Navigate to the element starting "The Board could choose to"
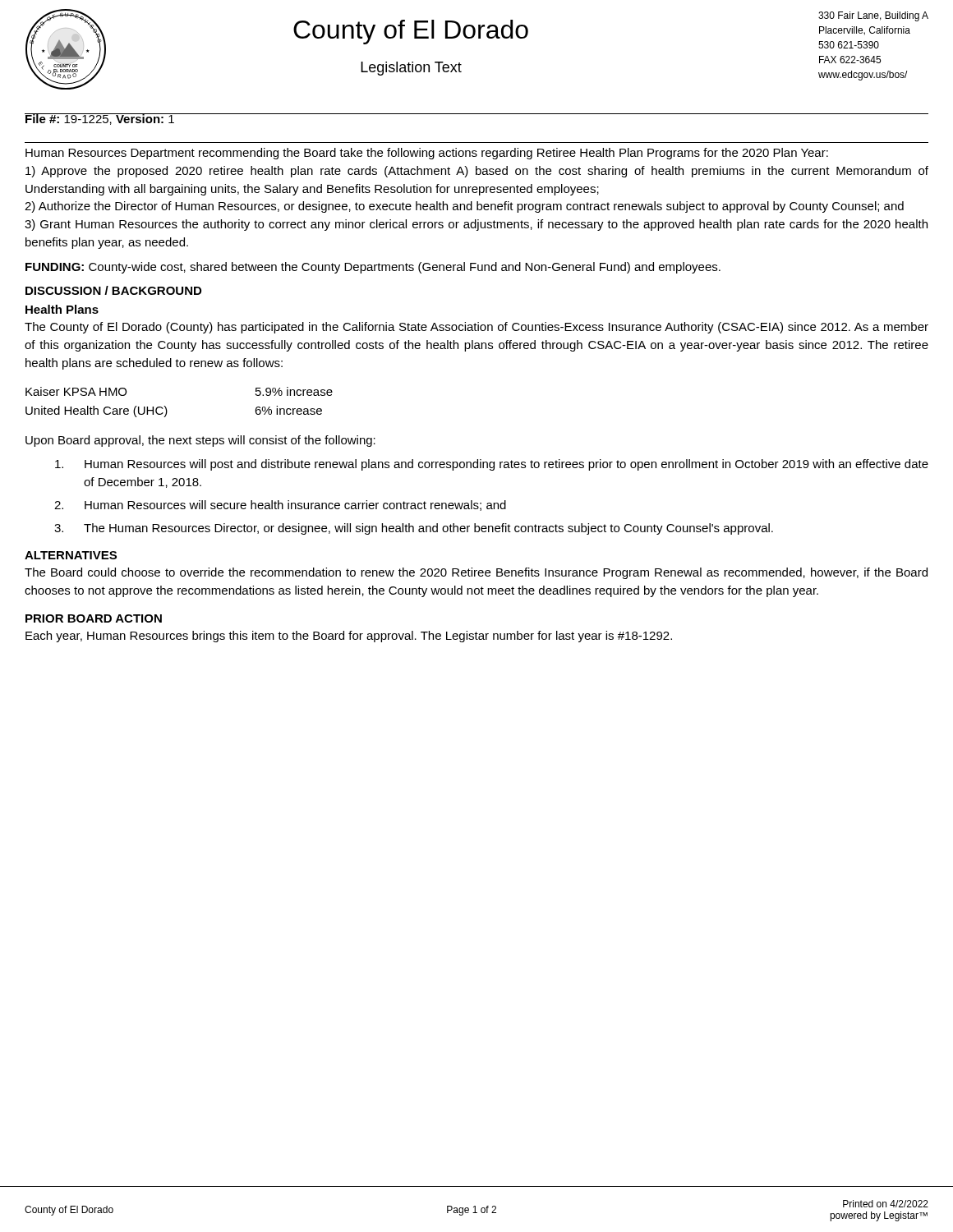The image size is (953, 1232). pyautogui.click(x=476, y=581)
